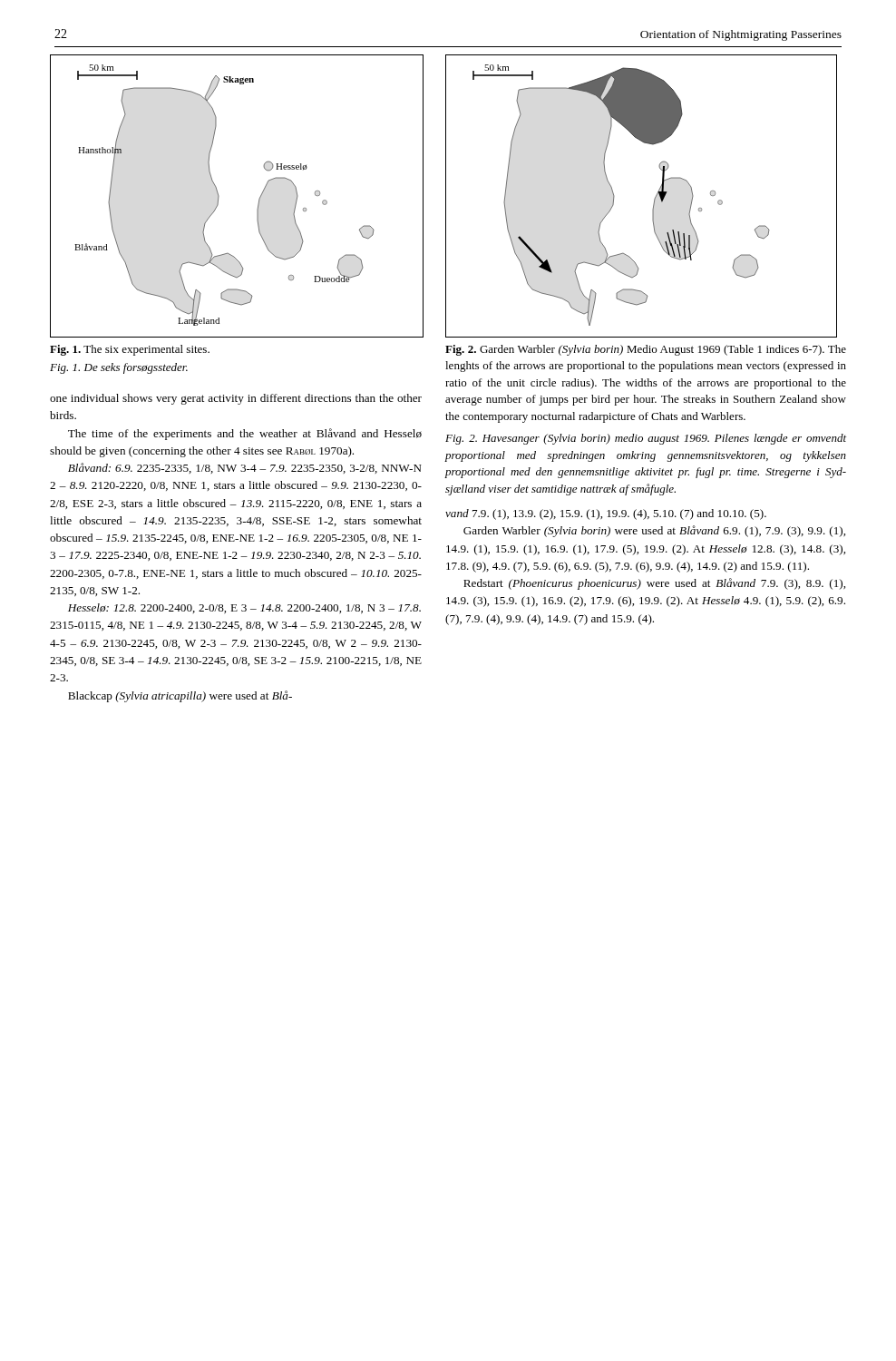Where is the caption that starts "Fig. 2. Garden Warbler (Sylvia borin) Medio"?
This screenshot has height=1361, width=896.
(x=646, y=382)
